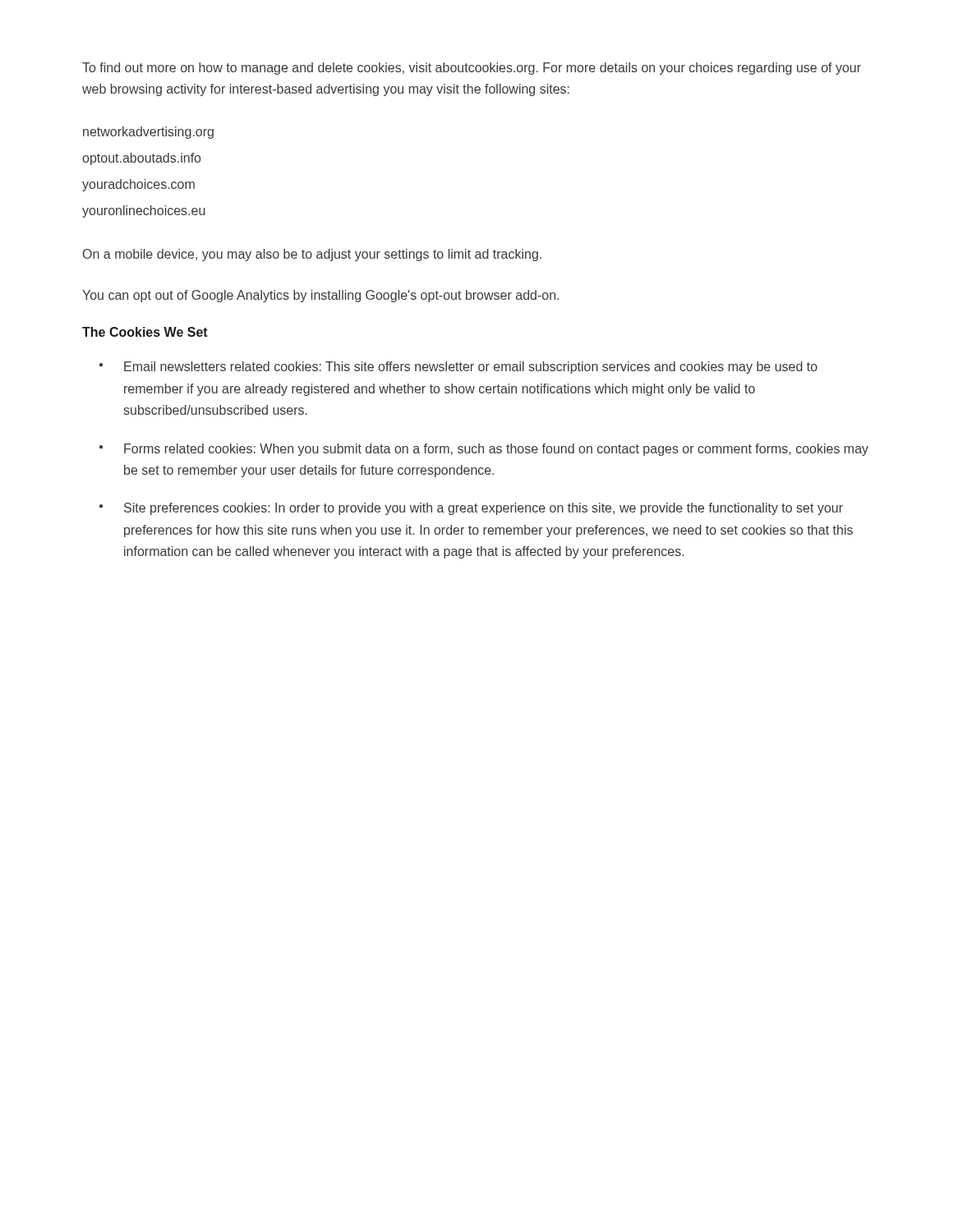Navigate to the text starting "Forms related cookies: When you submit"
This screenshot has width=953, height=1232.
(496, 459)
